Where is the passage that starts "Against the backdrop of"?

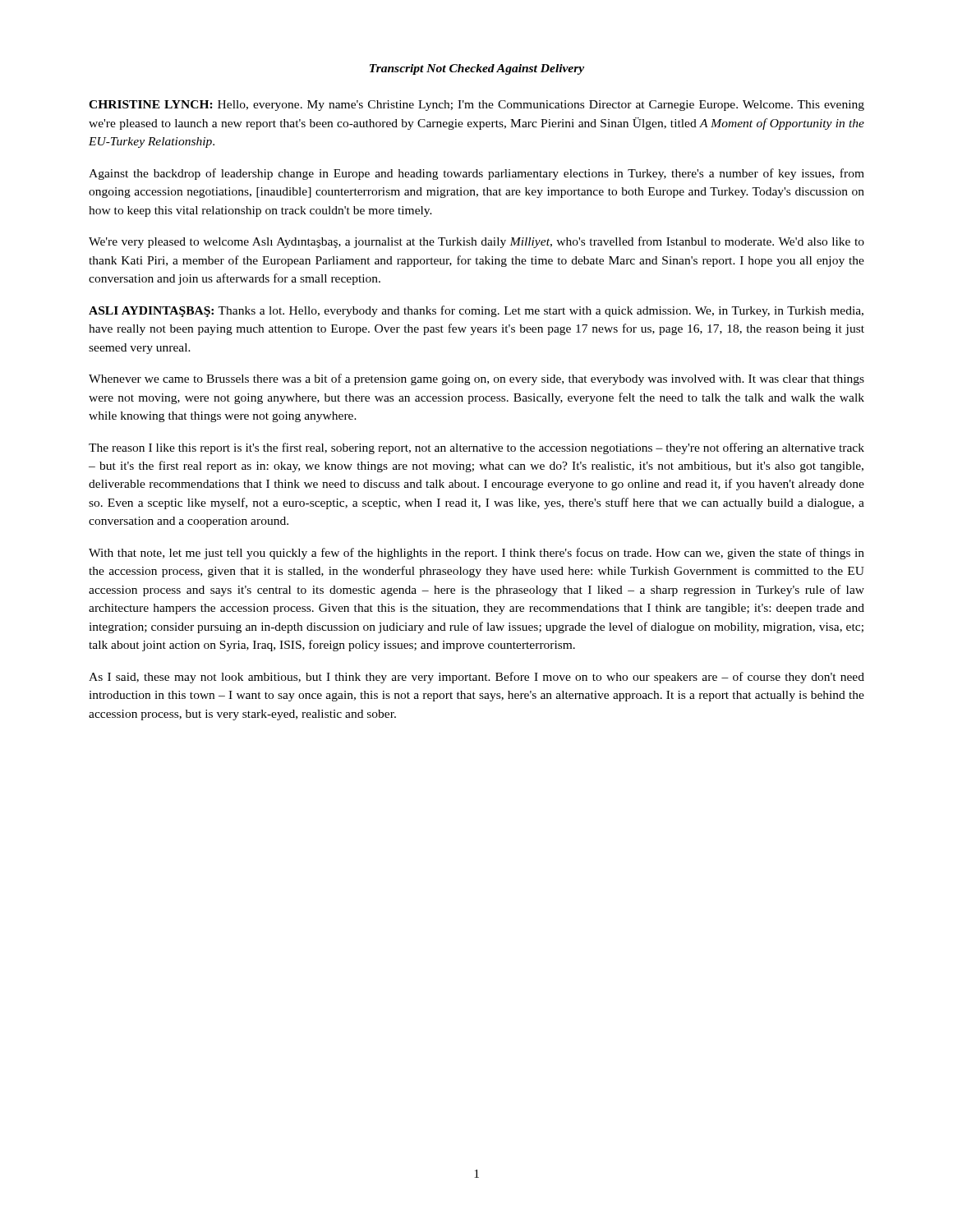tap(476, 191)
